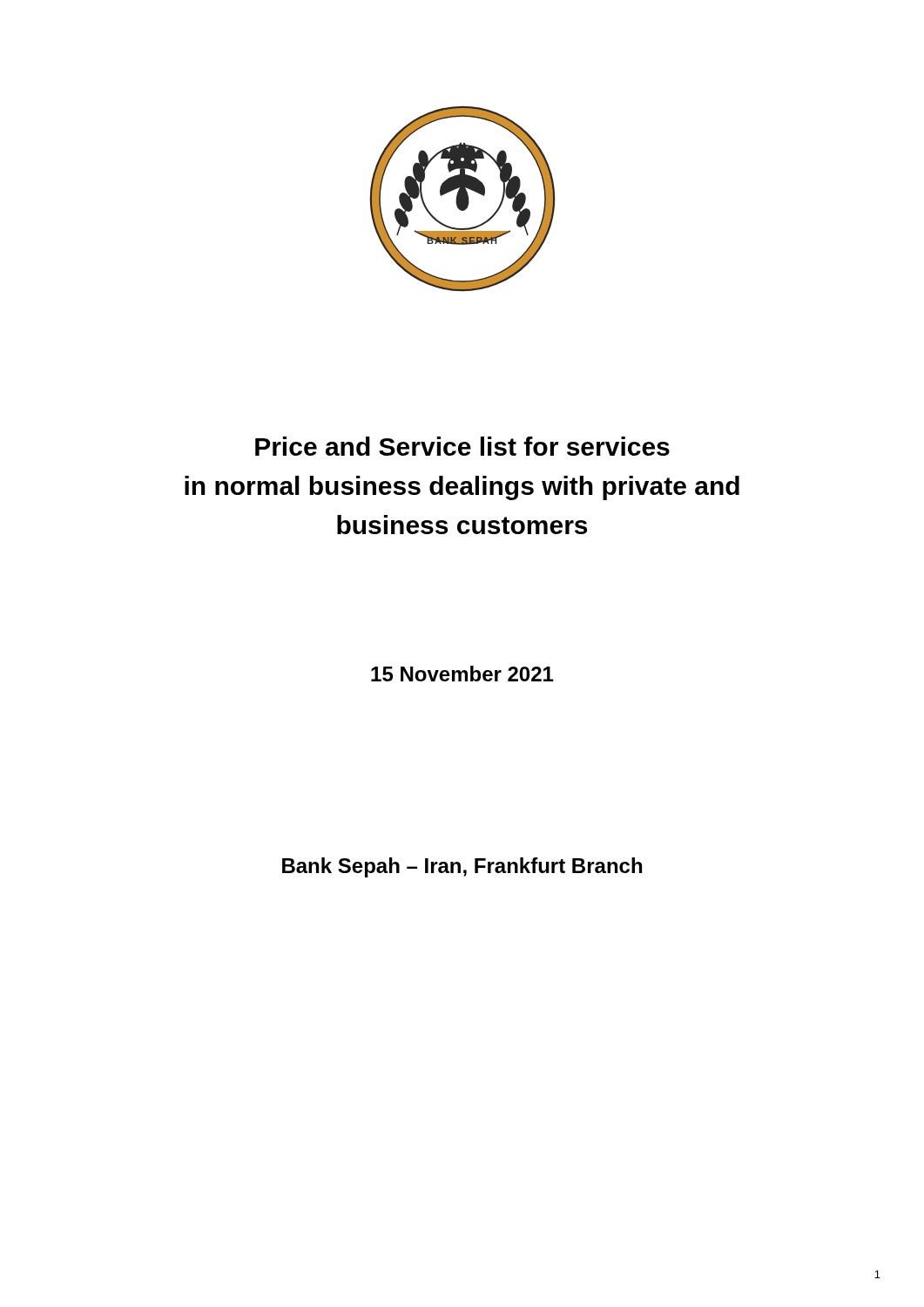The image size is (924, 1307).
Task: Click on the region starting "Price and Service list for services"
Action: (x=462, y=486)
